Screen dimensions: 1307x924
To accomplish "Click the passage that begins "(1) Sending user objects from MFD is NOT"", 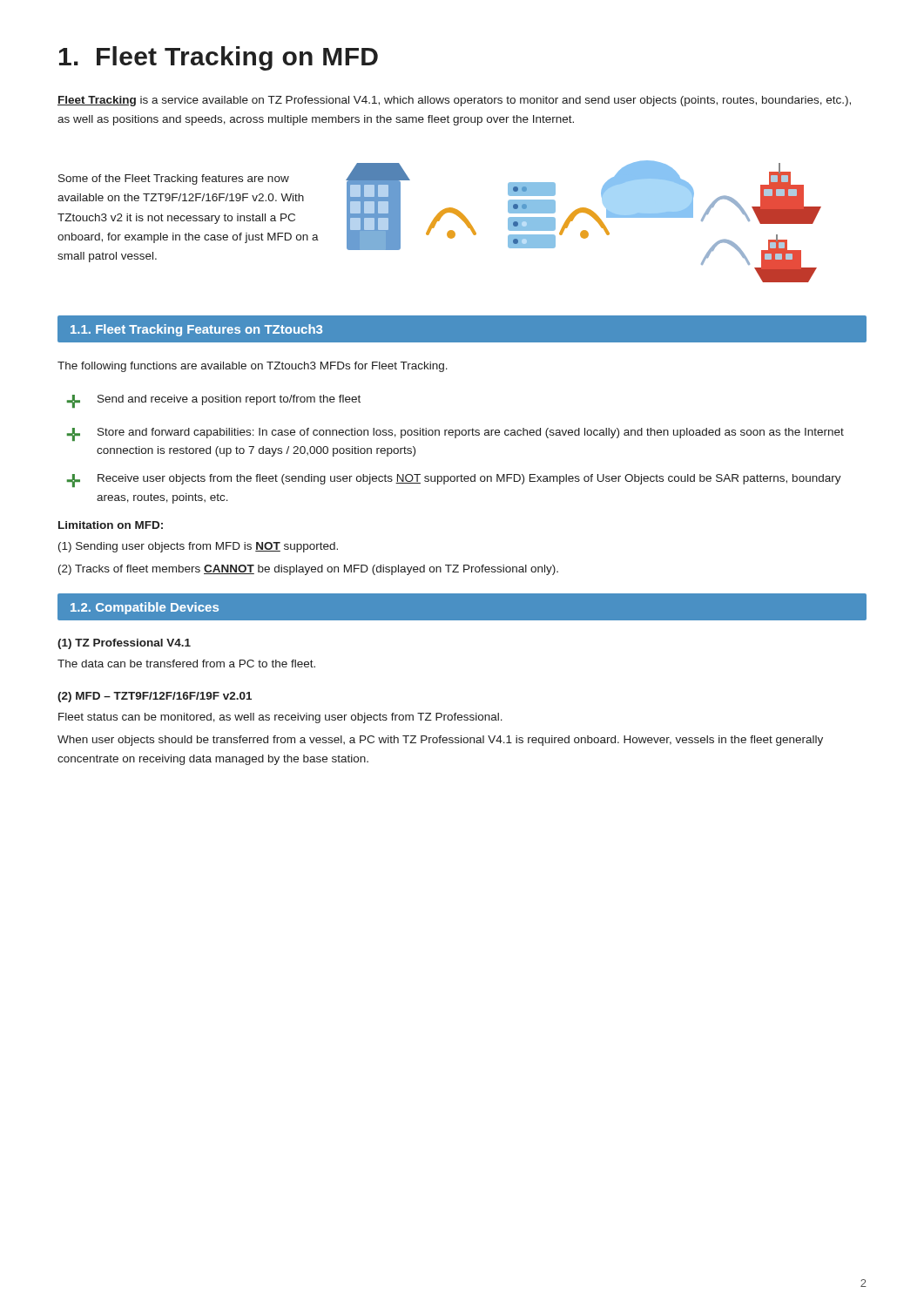I will (x=198, y=546).
